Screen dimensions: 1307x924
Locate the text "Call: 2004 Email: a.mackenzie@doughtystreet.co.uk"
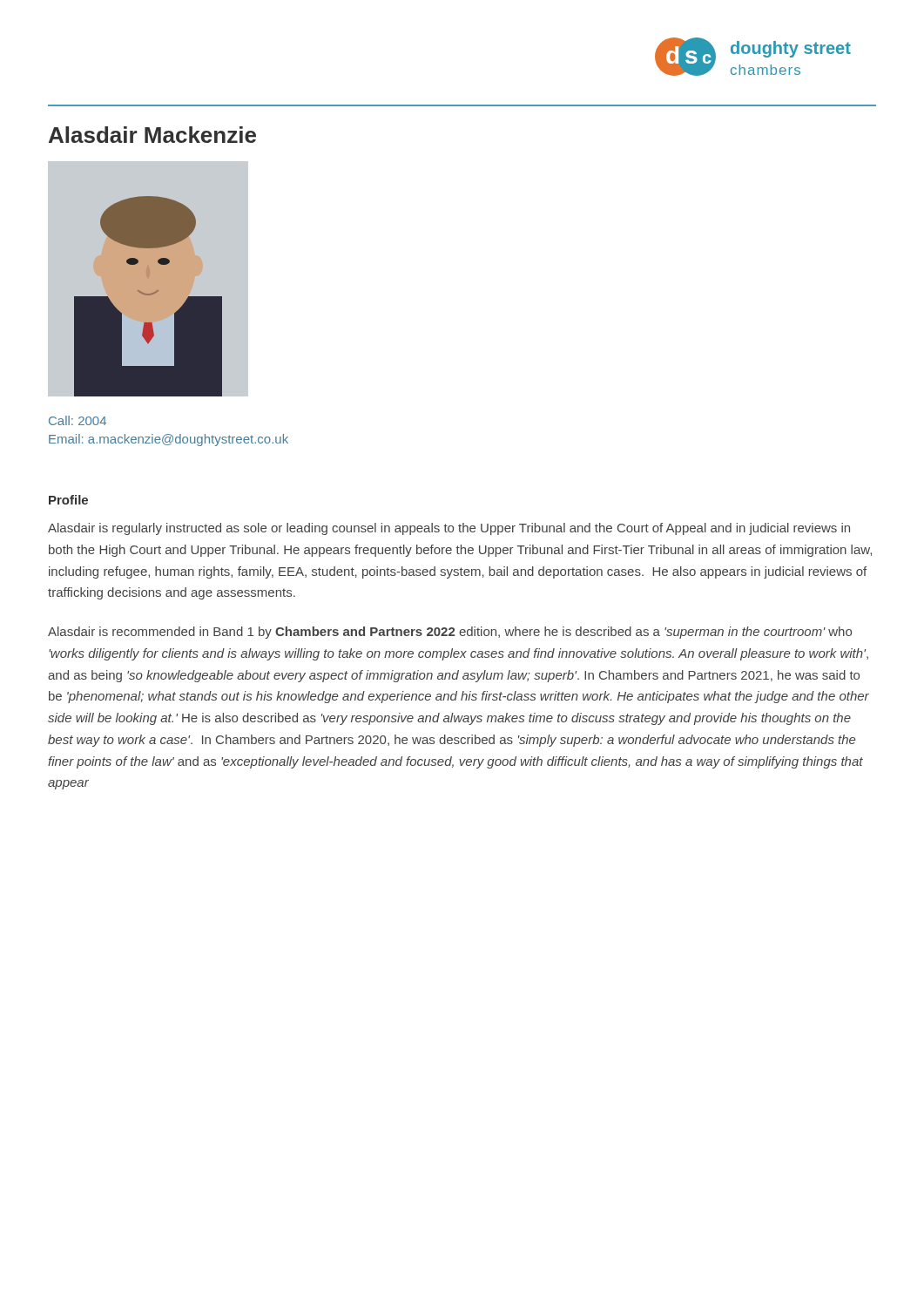pyautogui.click(x=168, y=430)
